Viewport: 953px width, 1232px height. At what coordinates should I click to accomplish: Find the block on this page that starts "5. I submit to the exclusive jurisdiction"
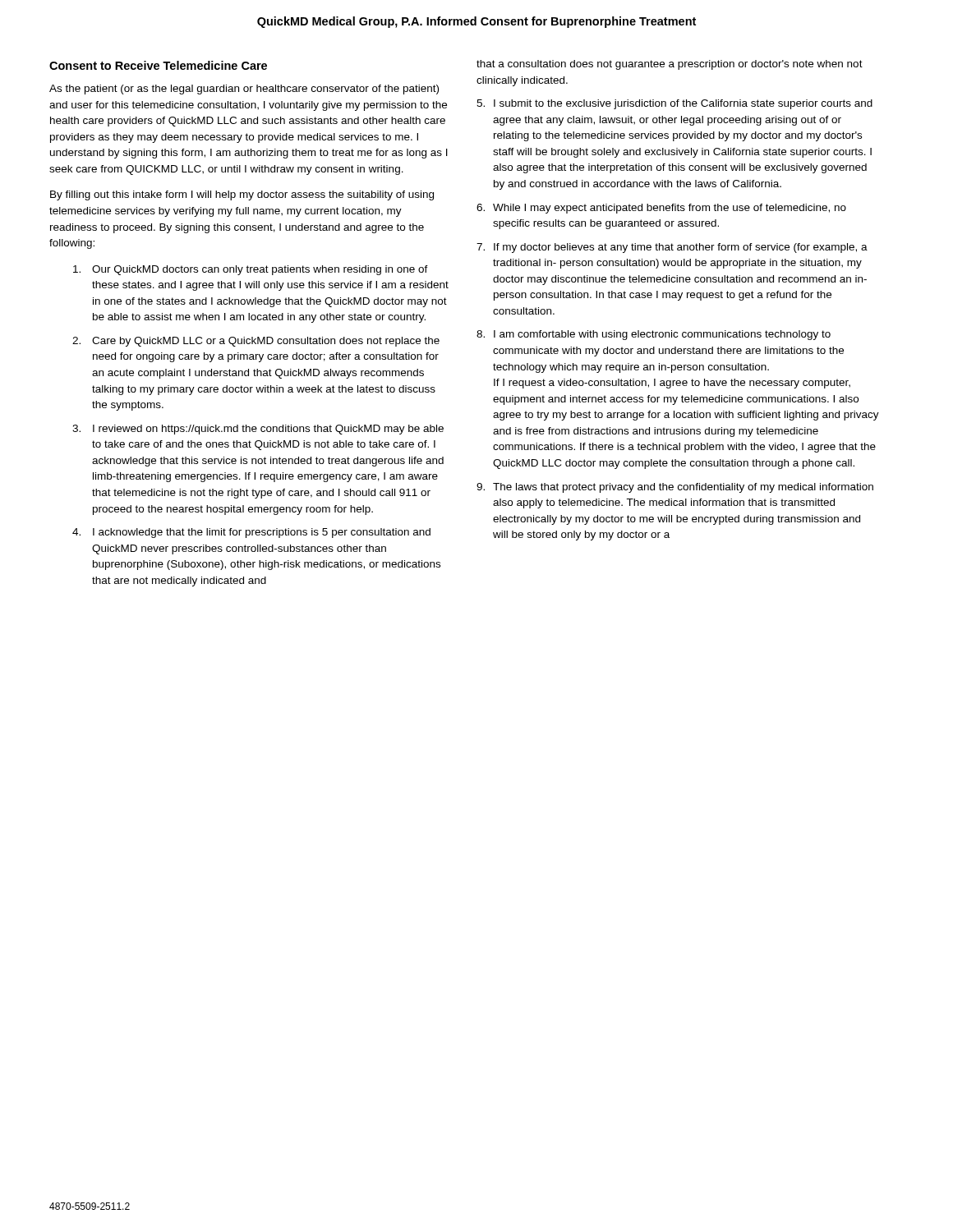(x=678, y=144)
